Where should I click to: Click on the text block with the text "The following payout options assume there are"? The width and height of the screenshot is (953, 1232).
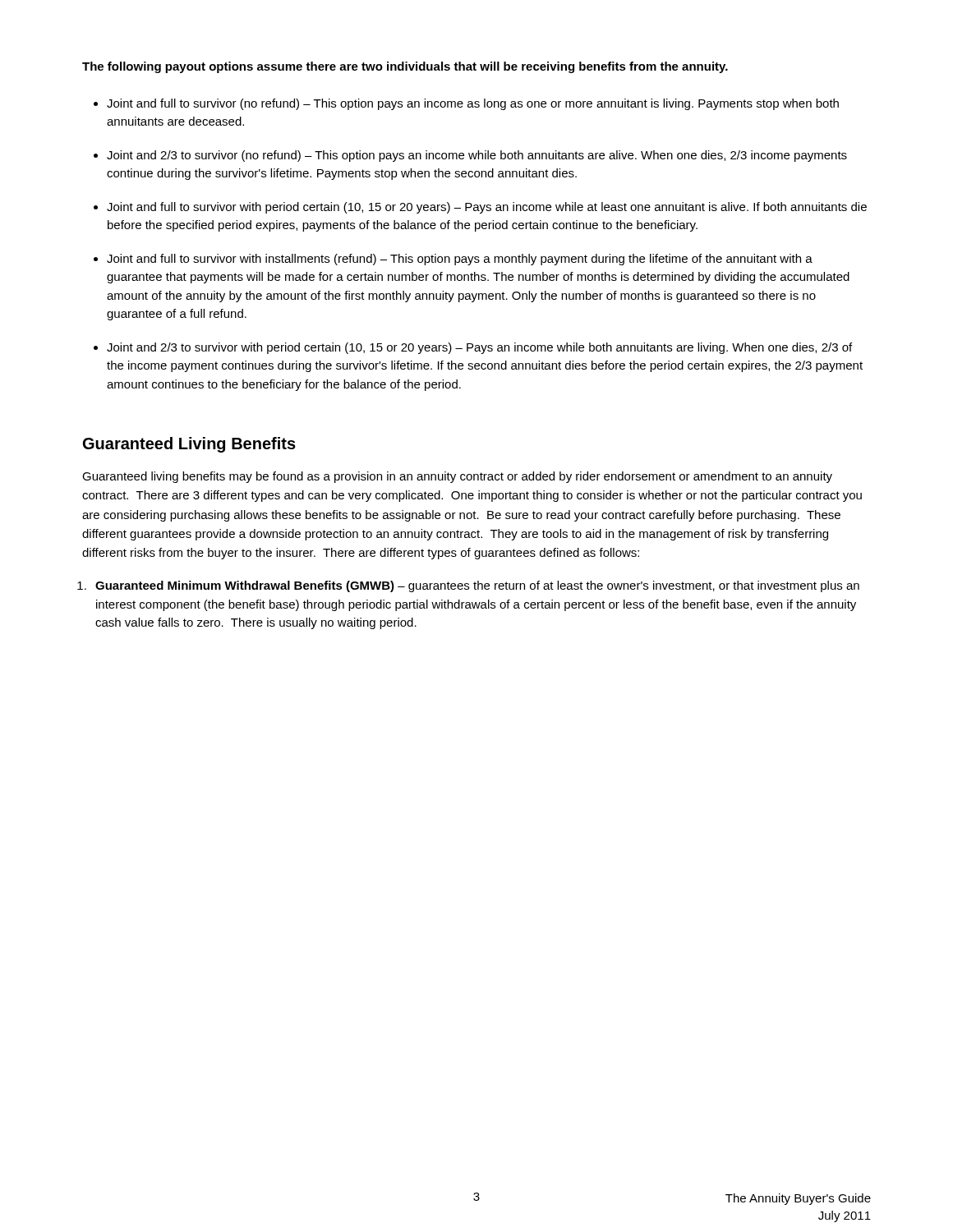405,66
